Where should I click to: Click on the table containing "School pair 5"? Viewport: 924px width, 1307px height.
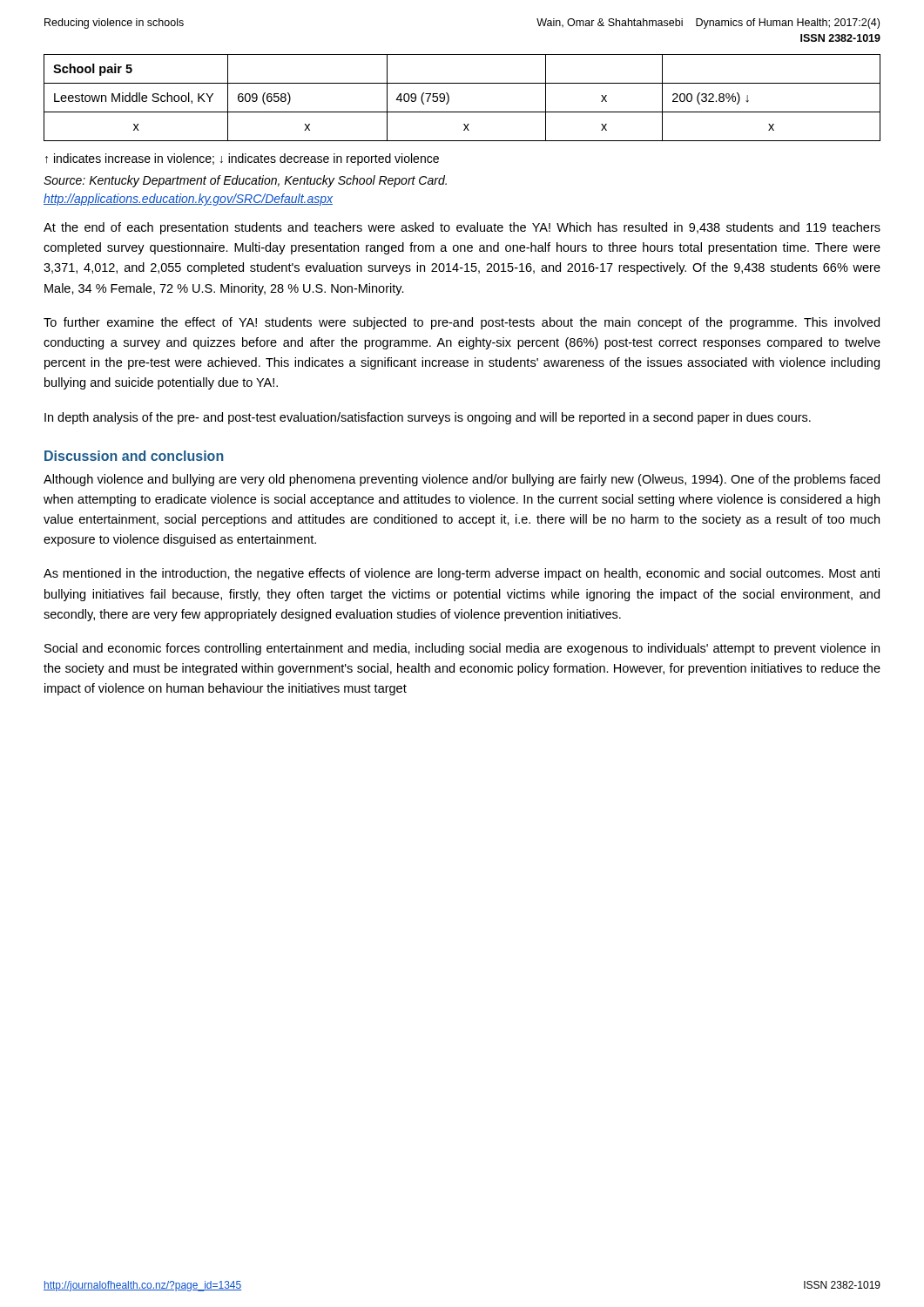pos(462,98)
